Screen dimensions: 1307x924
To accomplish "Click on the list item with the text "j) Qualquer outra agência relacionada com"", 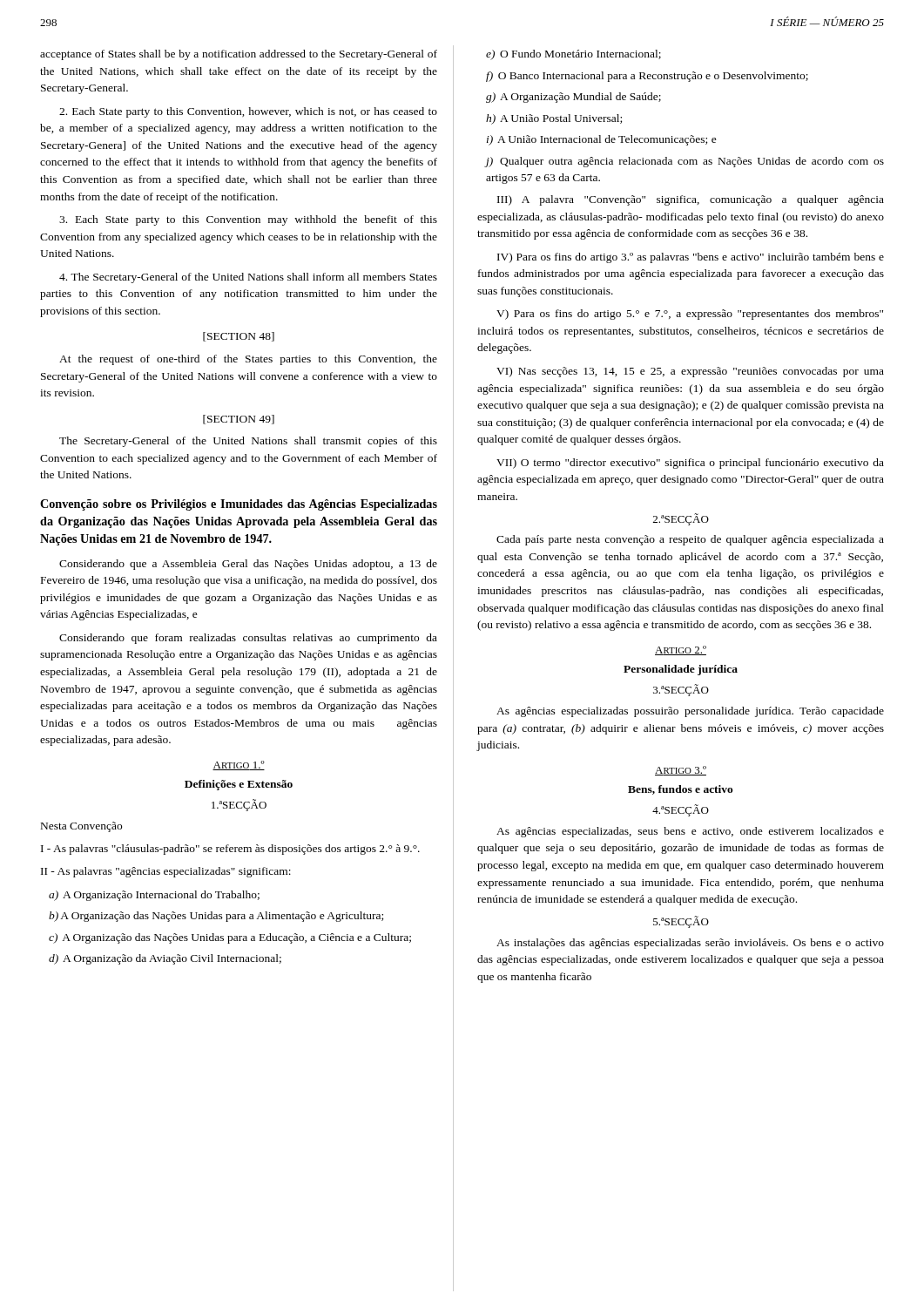I will 681,169.
